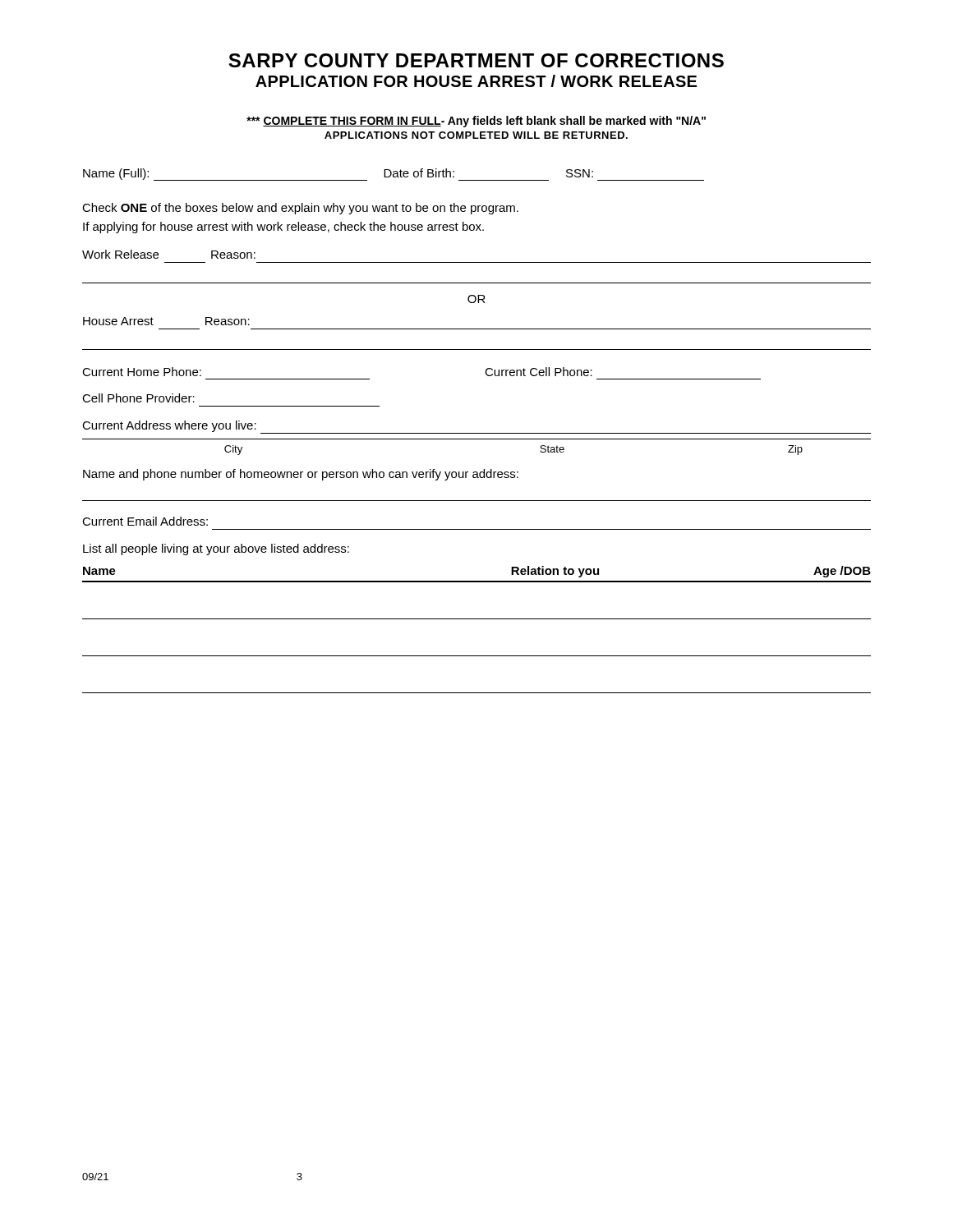Navigate to the text block starting "Current Address where you live:"
The image size is (953, 1232).
476,426
